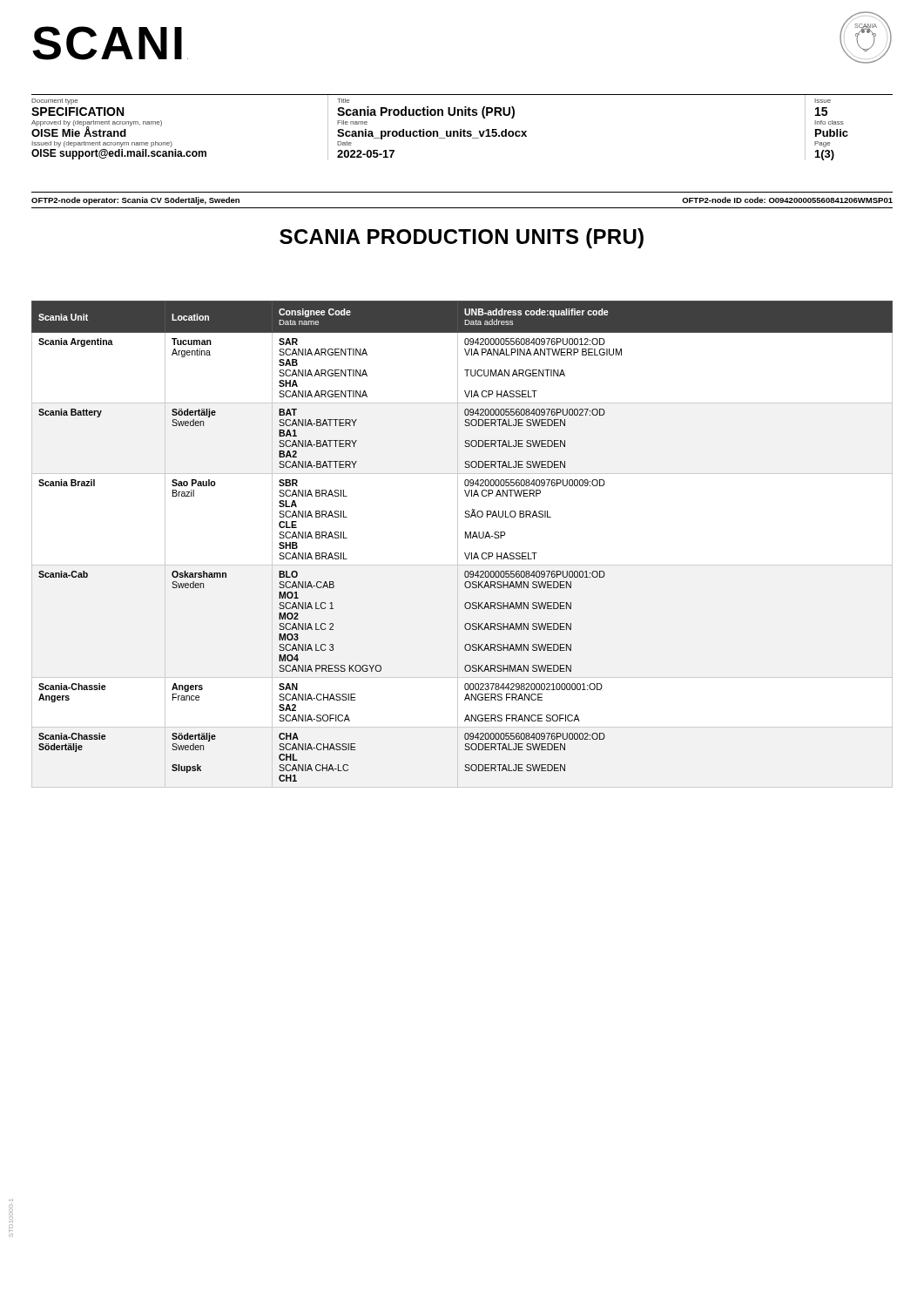924x1307 pixels.
Task: Navigate to the element starting "SCANIA PRODUCTION UNITS (PRU)"
Action: 462,237
